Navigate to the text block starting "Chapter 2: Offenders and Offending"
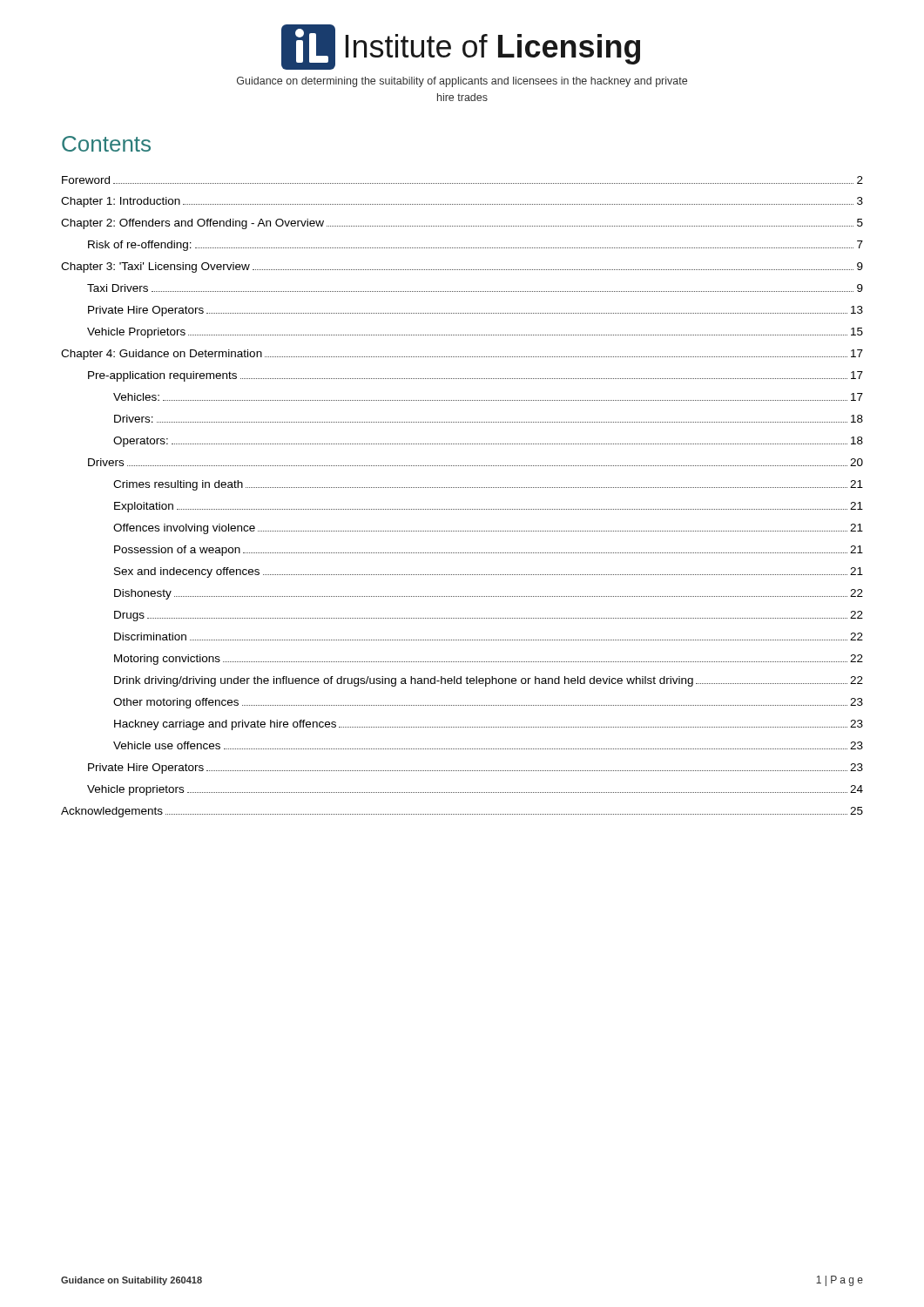This screenshot has height=1307, width=924. click(462, 224)
